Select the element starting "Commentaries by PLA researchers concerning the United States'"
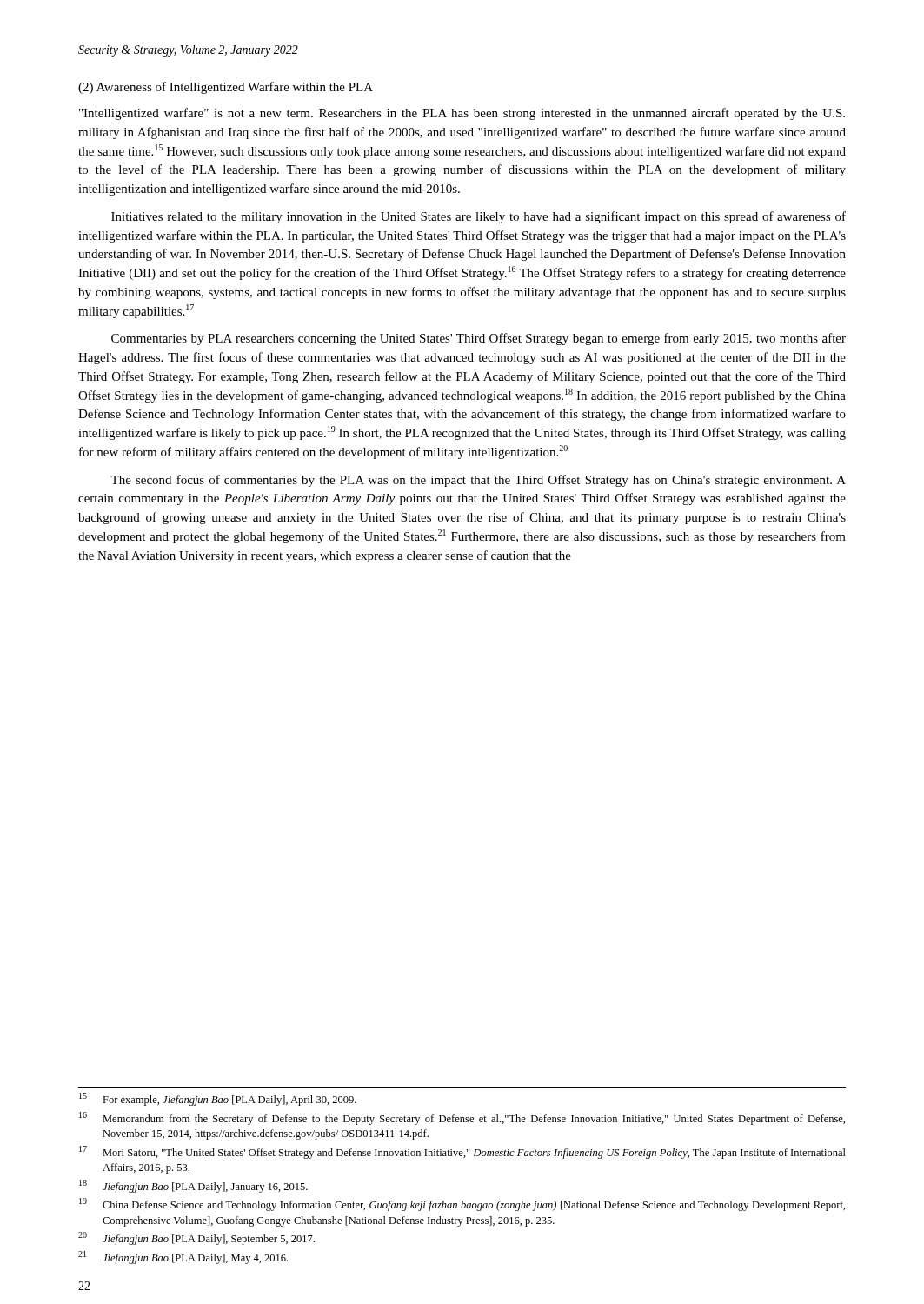Viewport: 924px width, 1304px height. [462, 395]
